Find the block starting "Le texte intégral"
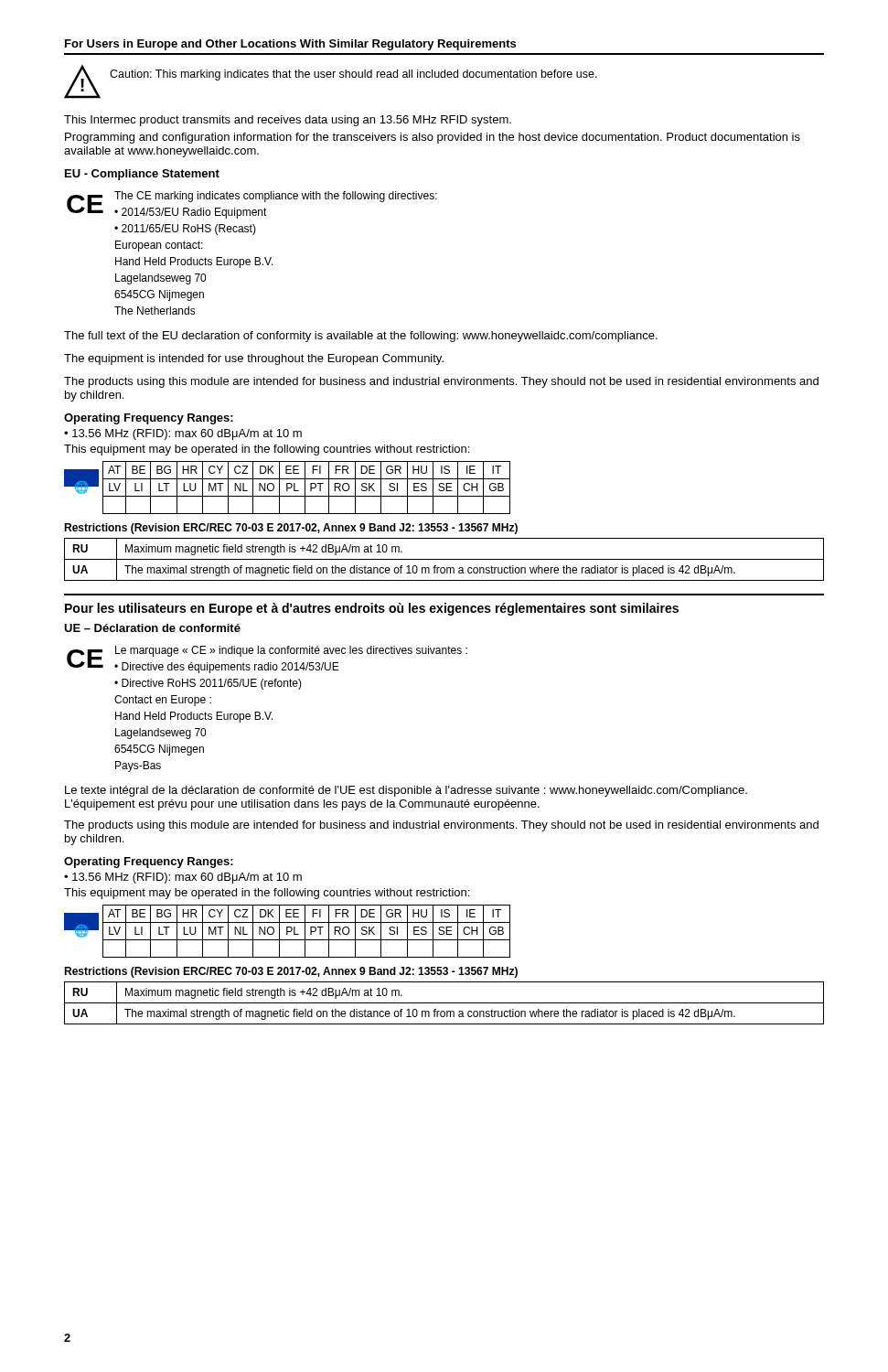This screenshot has width=888, height=1372. [406, 797]
